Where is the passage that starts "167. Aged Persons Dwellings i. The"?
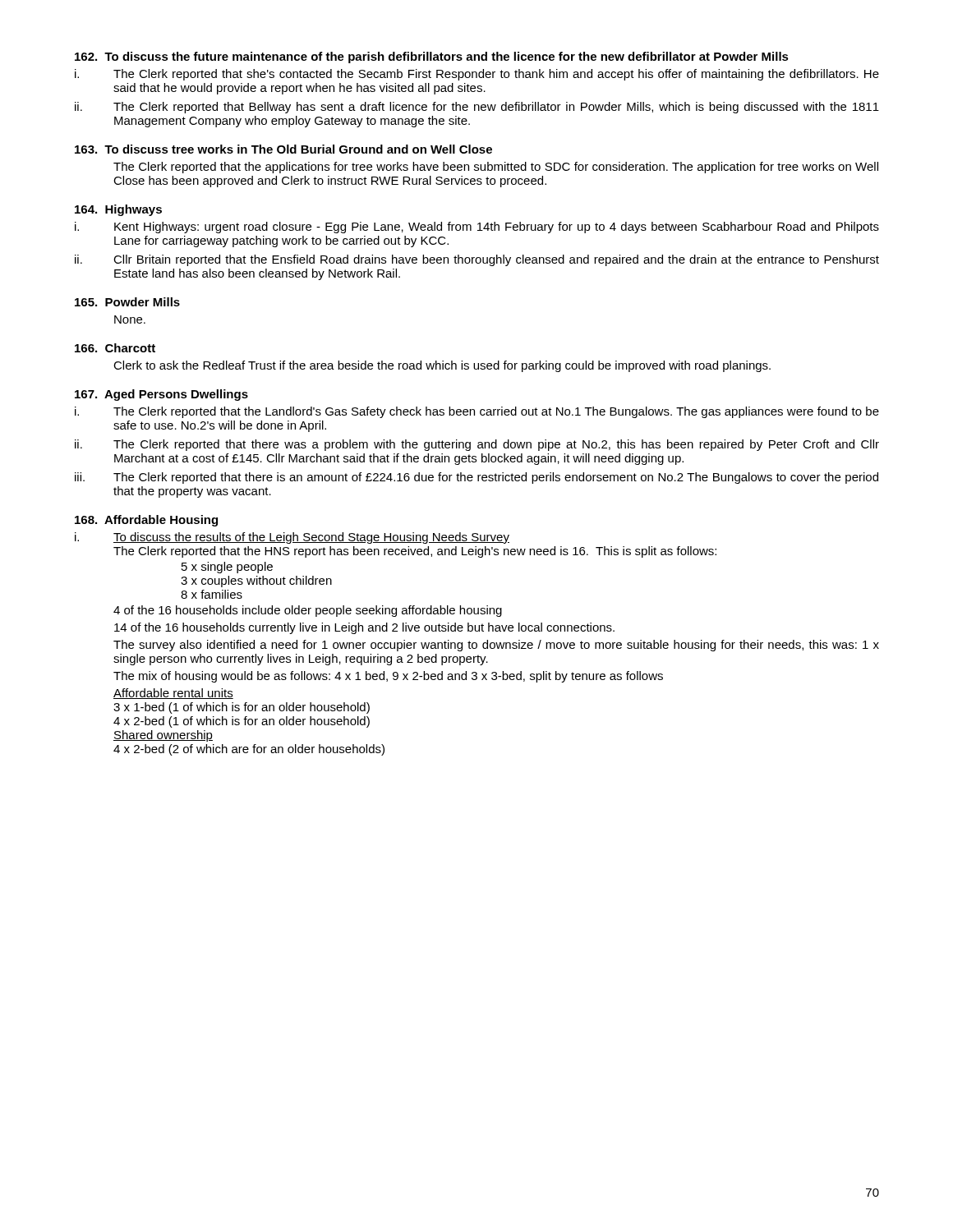The width and height of the screenshot is (953, 1232). tap(476, 442)
